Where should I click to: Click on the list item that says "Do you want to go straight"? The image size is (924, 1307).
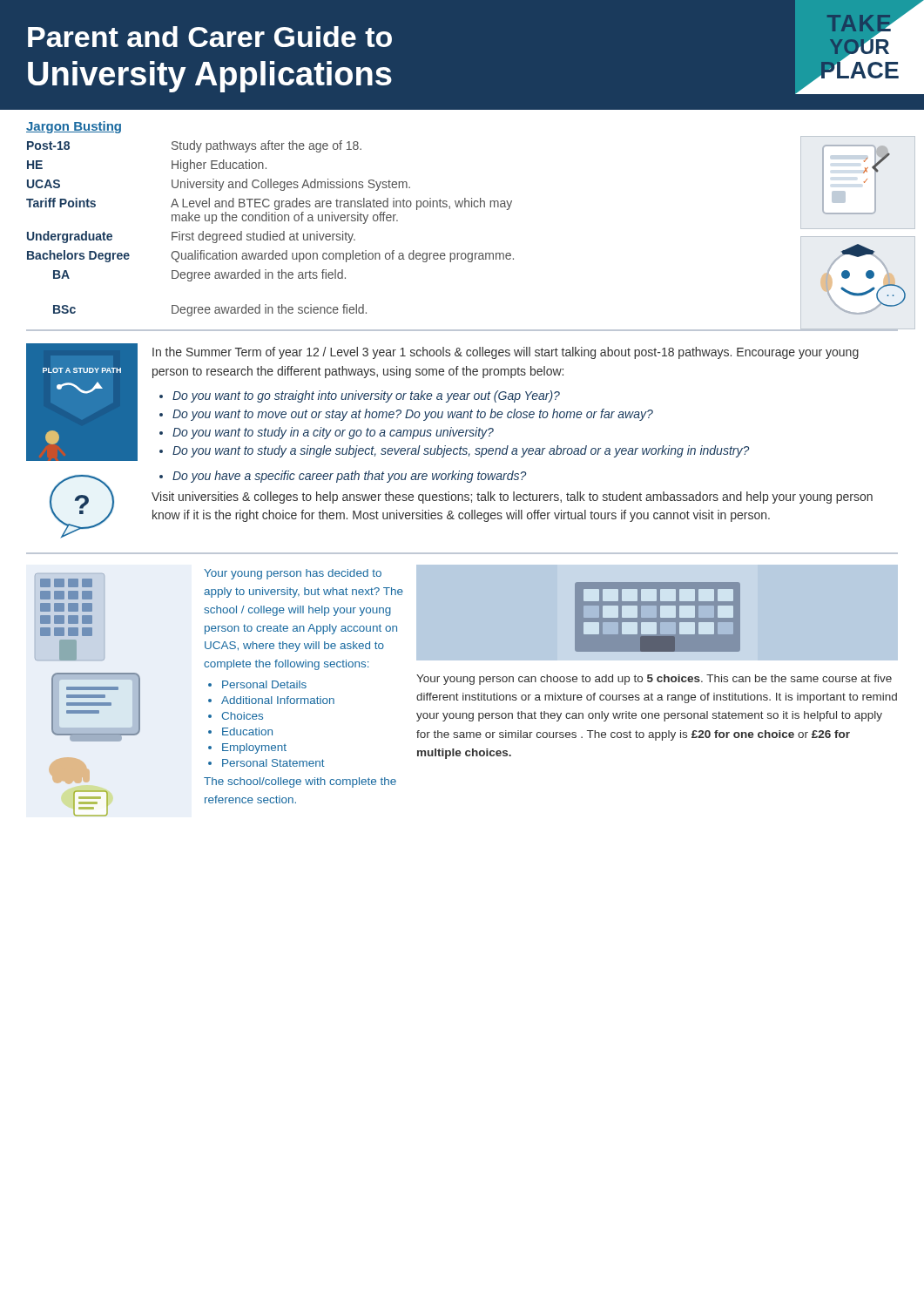[366, 395]
